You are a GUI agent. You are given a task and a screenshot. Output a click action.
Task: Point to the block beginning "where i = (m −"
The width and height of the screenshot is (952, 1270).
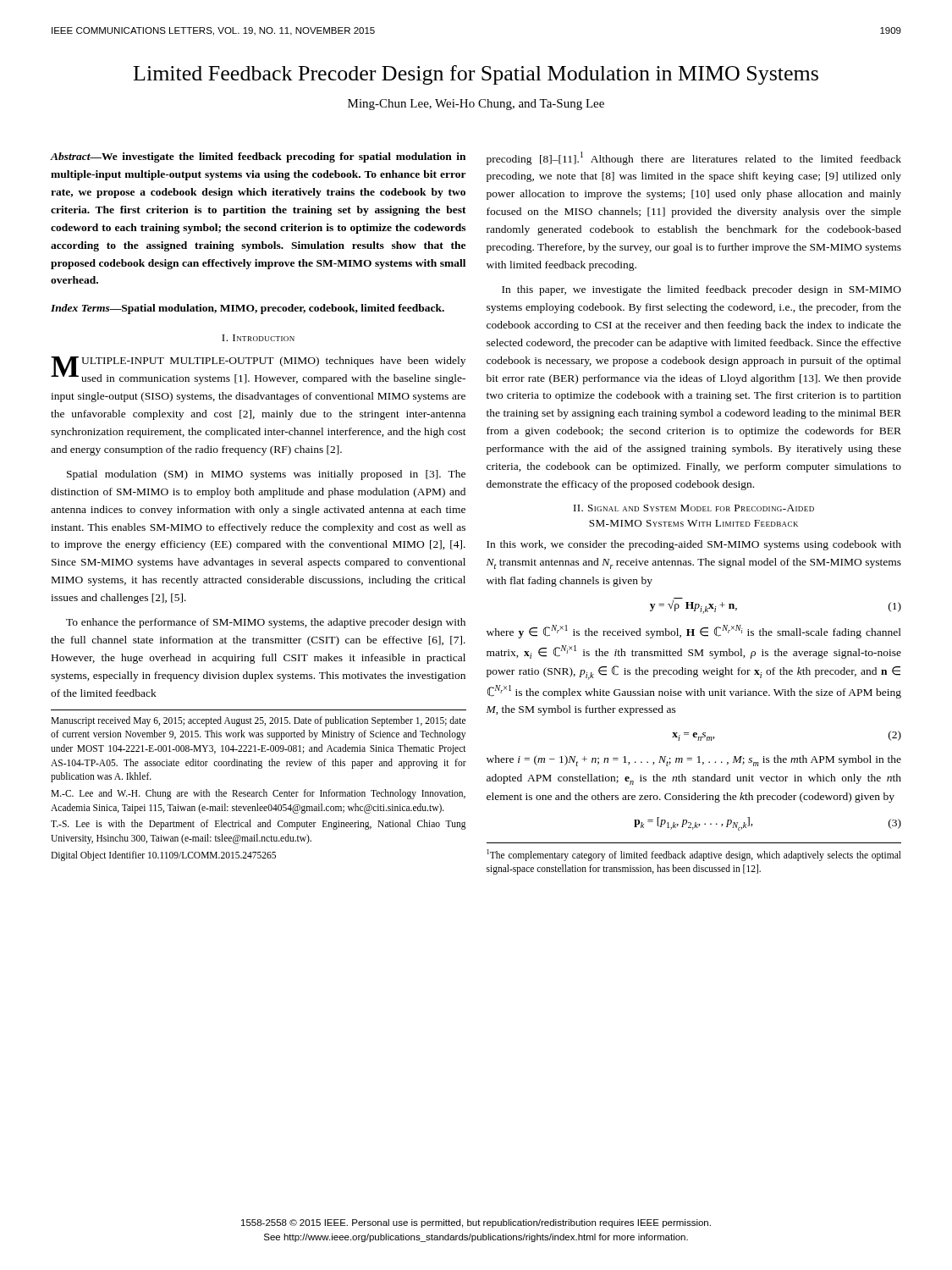694,778
